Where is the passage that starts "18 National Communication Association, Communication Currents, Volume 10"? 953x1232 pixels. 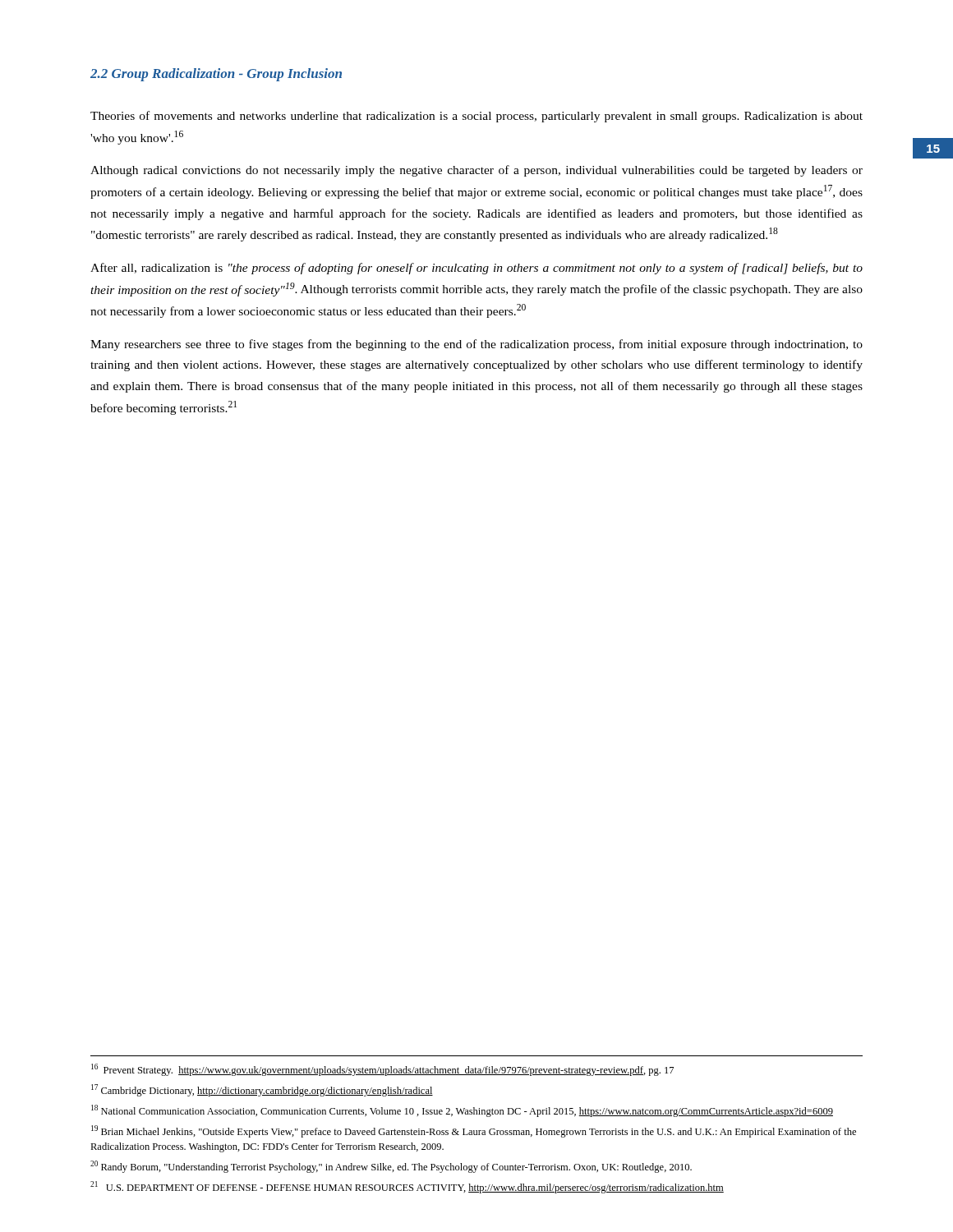click(x=462, y=1110)
